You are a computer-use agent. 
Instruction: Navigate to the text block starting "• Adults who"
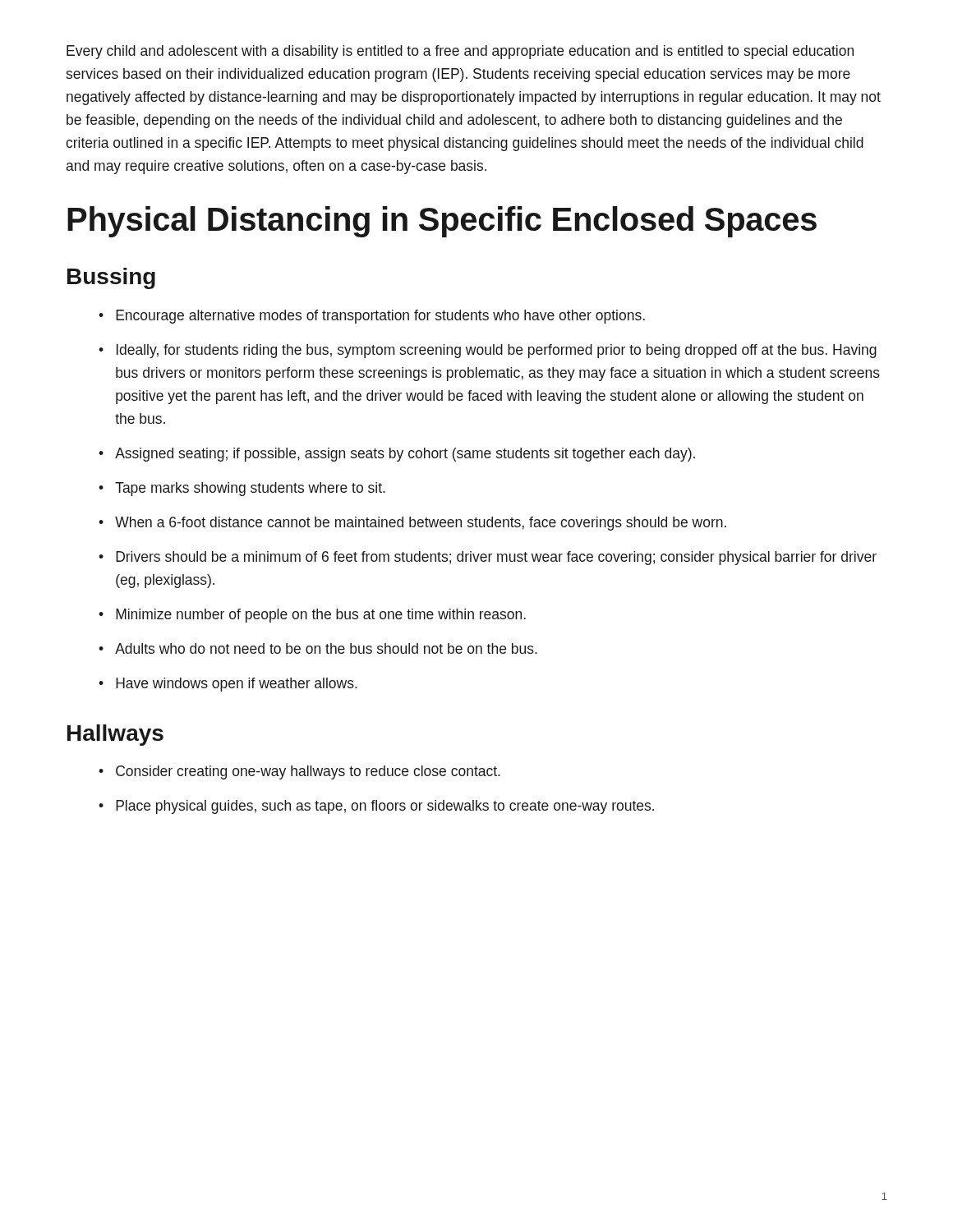tap(318, 649)
